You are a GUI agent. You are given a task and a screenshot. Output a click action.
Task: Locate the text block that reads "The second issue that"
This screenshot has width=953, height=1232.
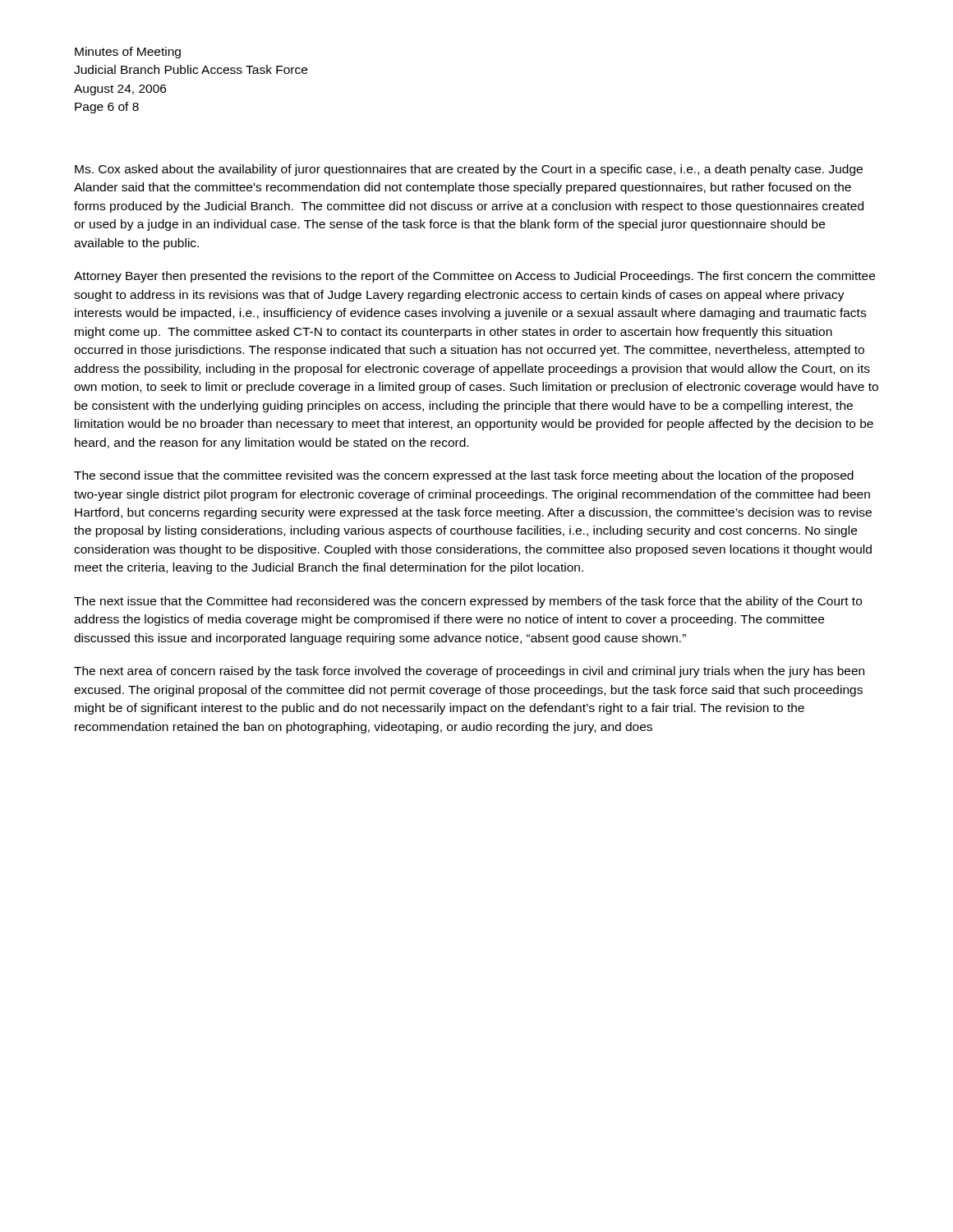click(476, 522)
